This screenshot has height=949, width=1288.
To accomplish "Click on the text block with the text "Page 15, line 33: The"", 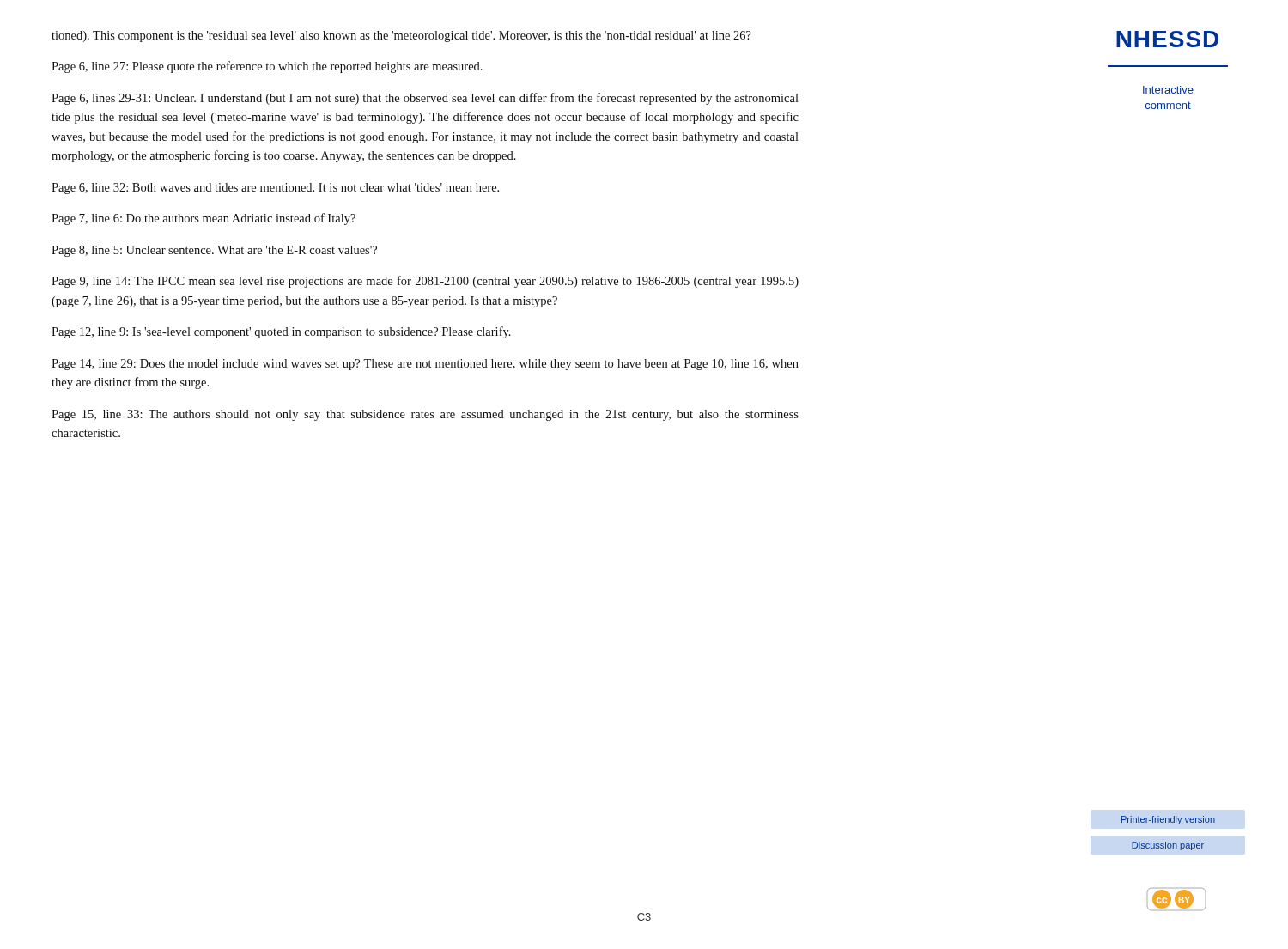I will click(x=425, y=423).
